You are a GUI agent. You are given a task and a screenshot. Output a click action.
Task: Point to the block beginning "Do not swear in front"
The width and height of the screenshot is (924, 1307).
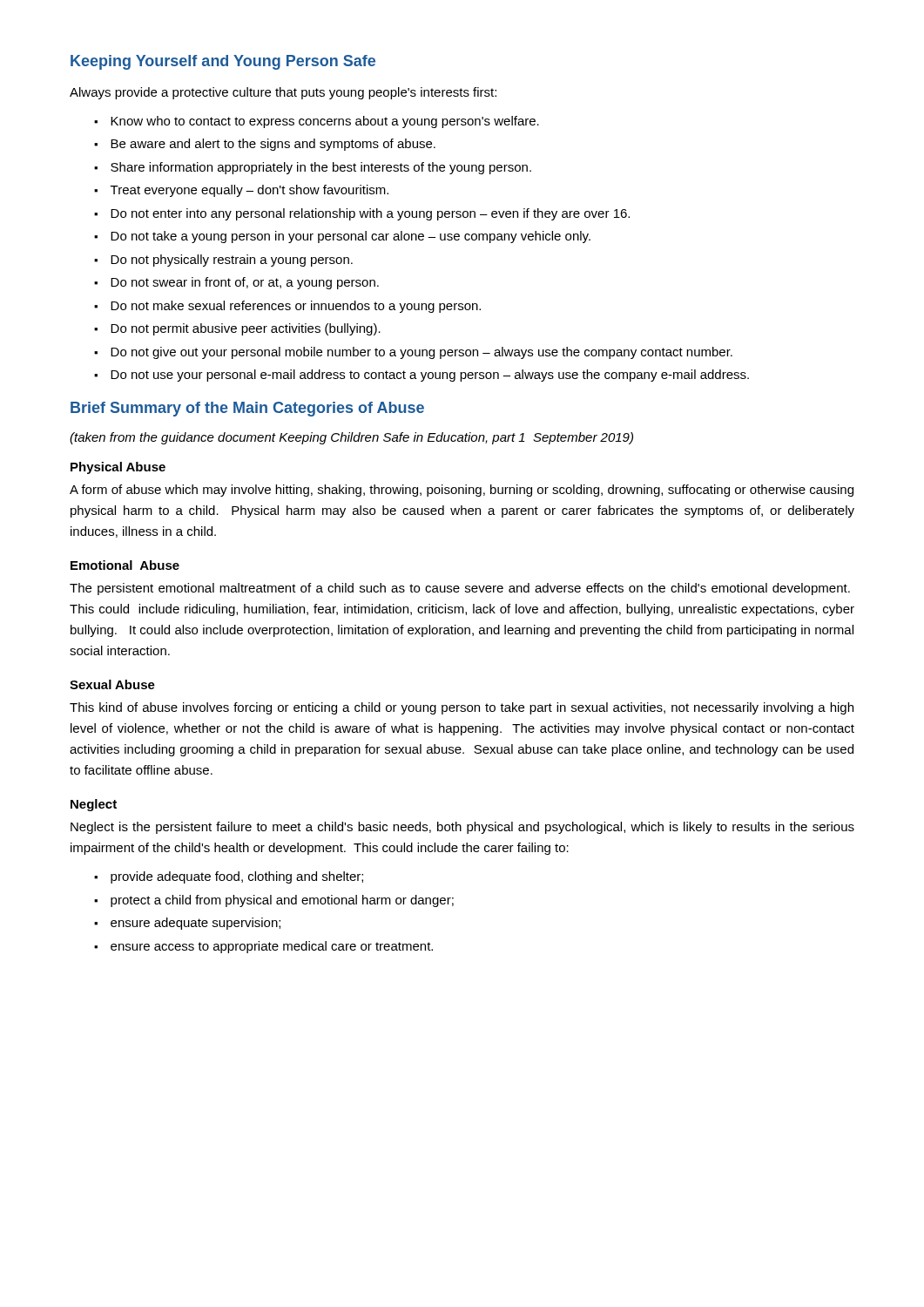pyautogui.click(x=245, y=283)
